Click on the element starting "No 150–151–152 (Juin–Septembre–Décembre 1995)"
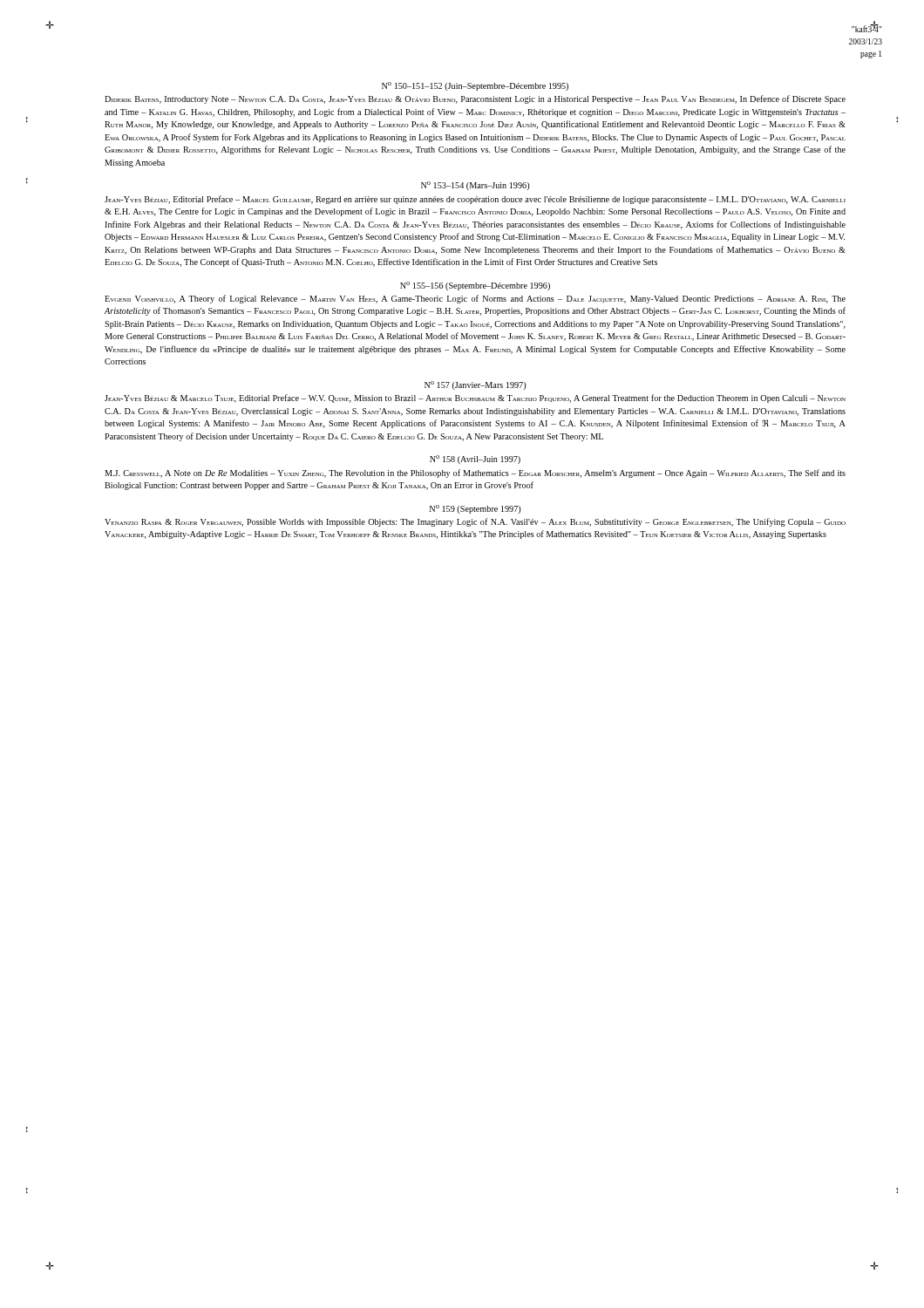The image size is (924, 1308). coord(475,85)
